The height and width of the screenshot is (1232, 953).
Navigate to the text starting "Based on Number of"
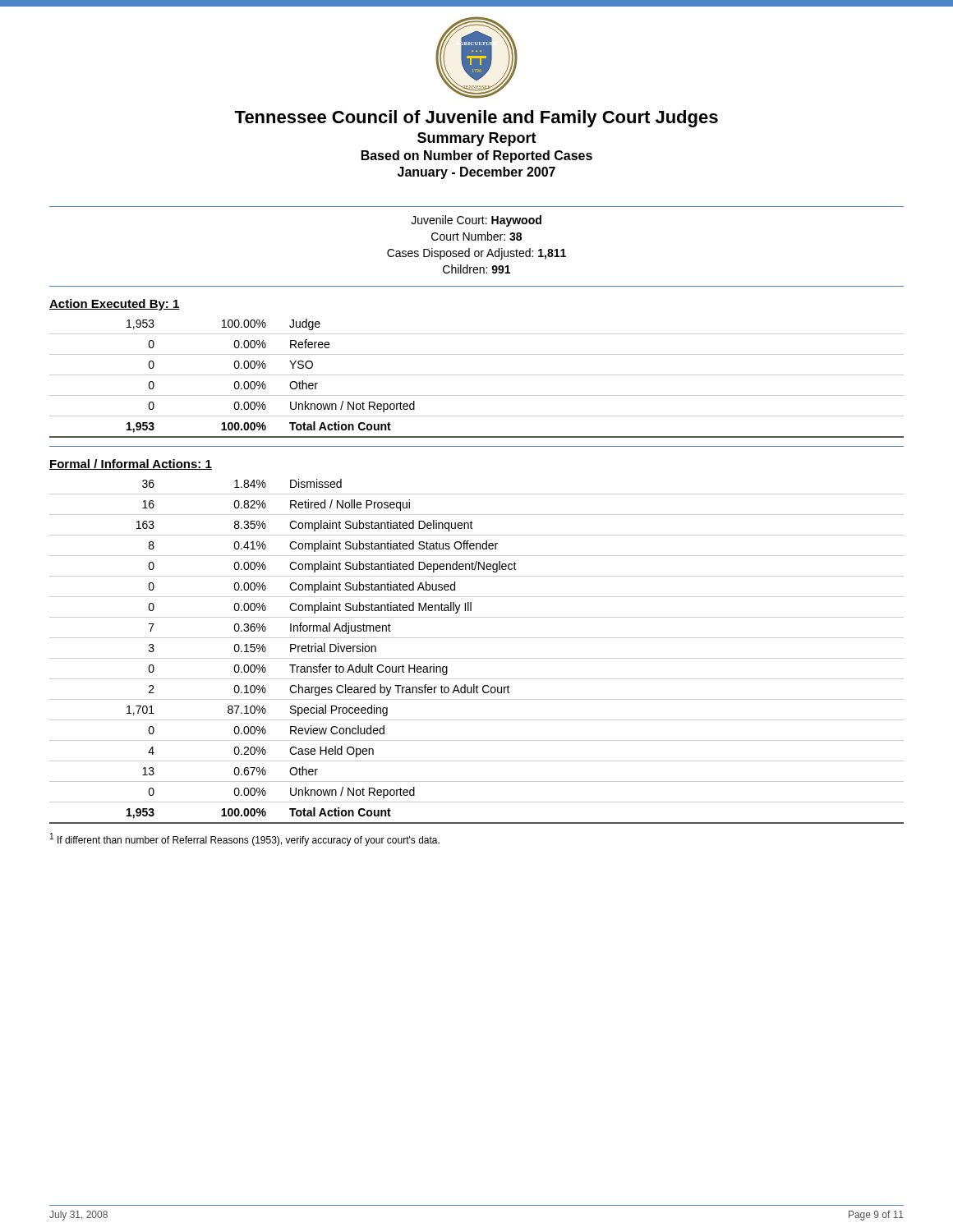pyautogui.click(x=476, y=156)
